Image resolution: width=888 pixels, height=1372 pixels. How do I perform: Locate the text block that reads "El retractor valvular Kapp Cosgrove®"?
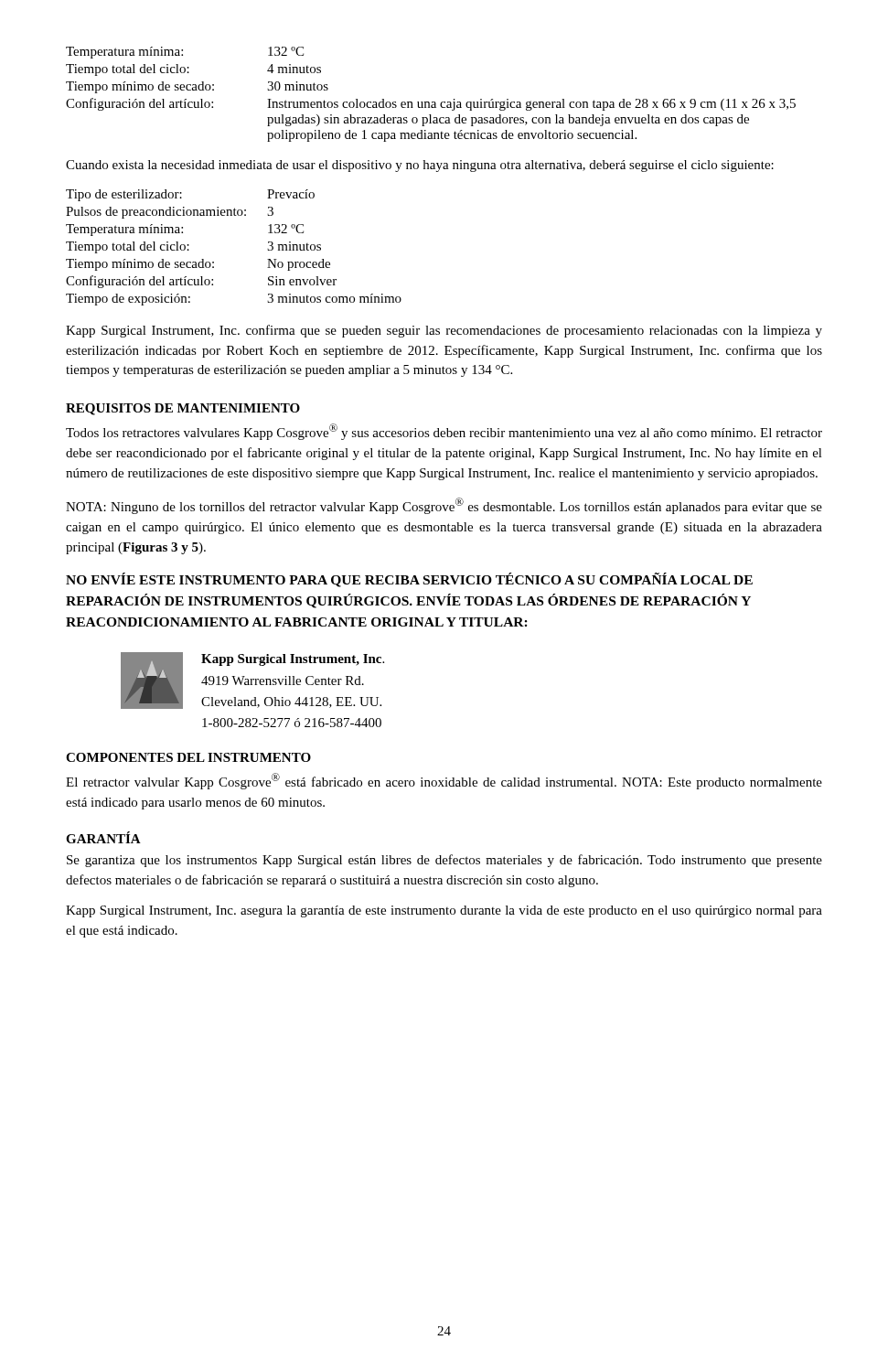pos(444,791)
